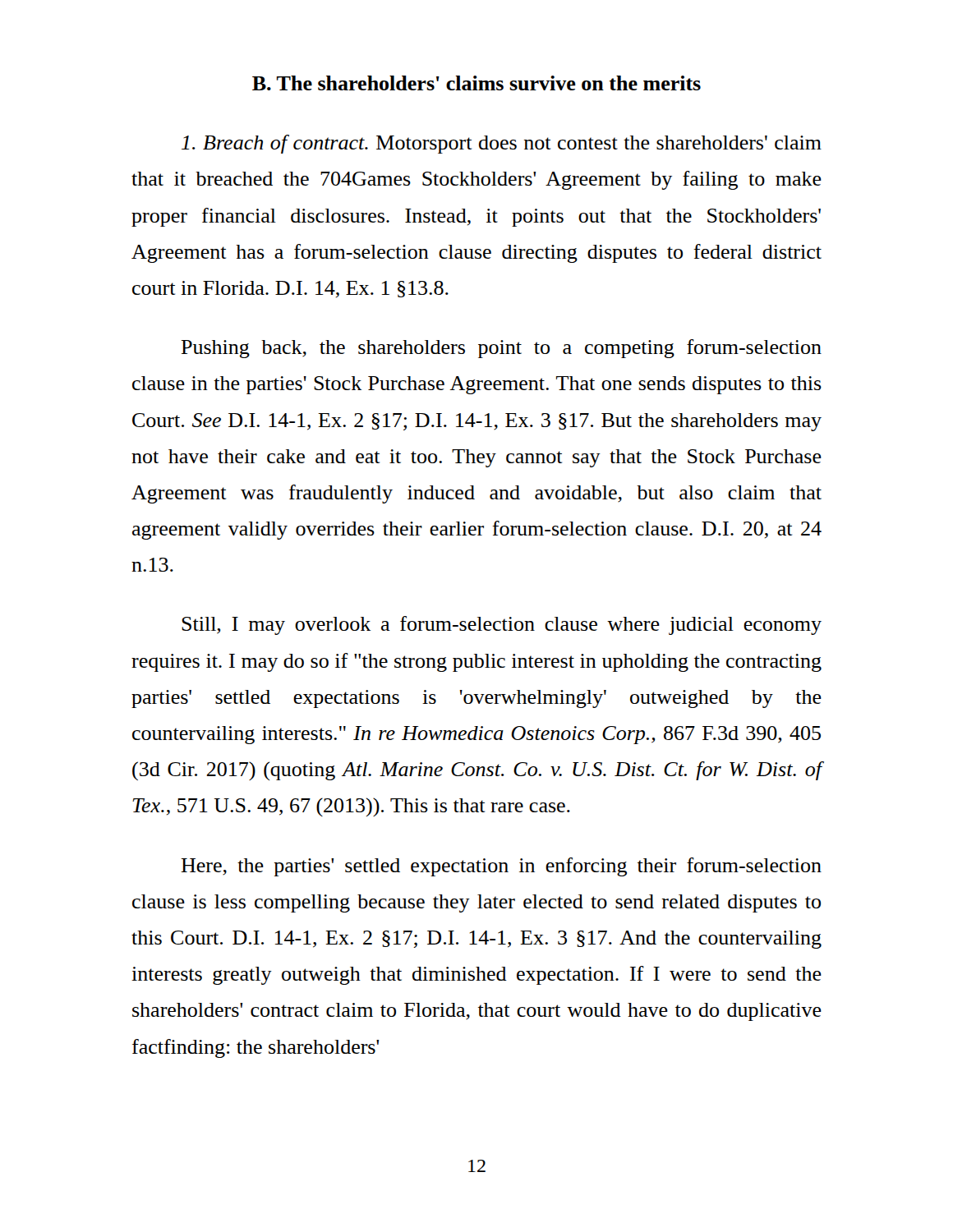Image resolution: width=953 pixels, height=1232 pixels.
Task: Locate the text block with the text "Here, the parties' settled"
Action: pos(476,956)
